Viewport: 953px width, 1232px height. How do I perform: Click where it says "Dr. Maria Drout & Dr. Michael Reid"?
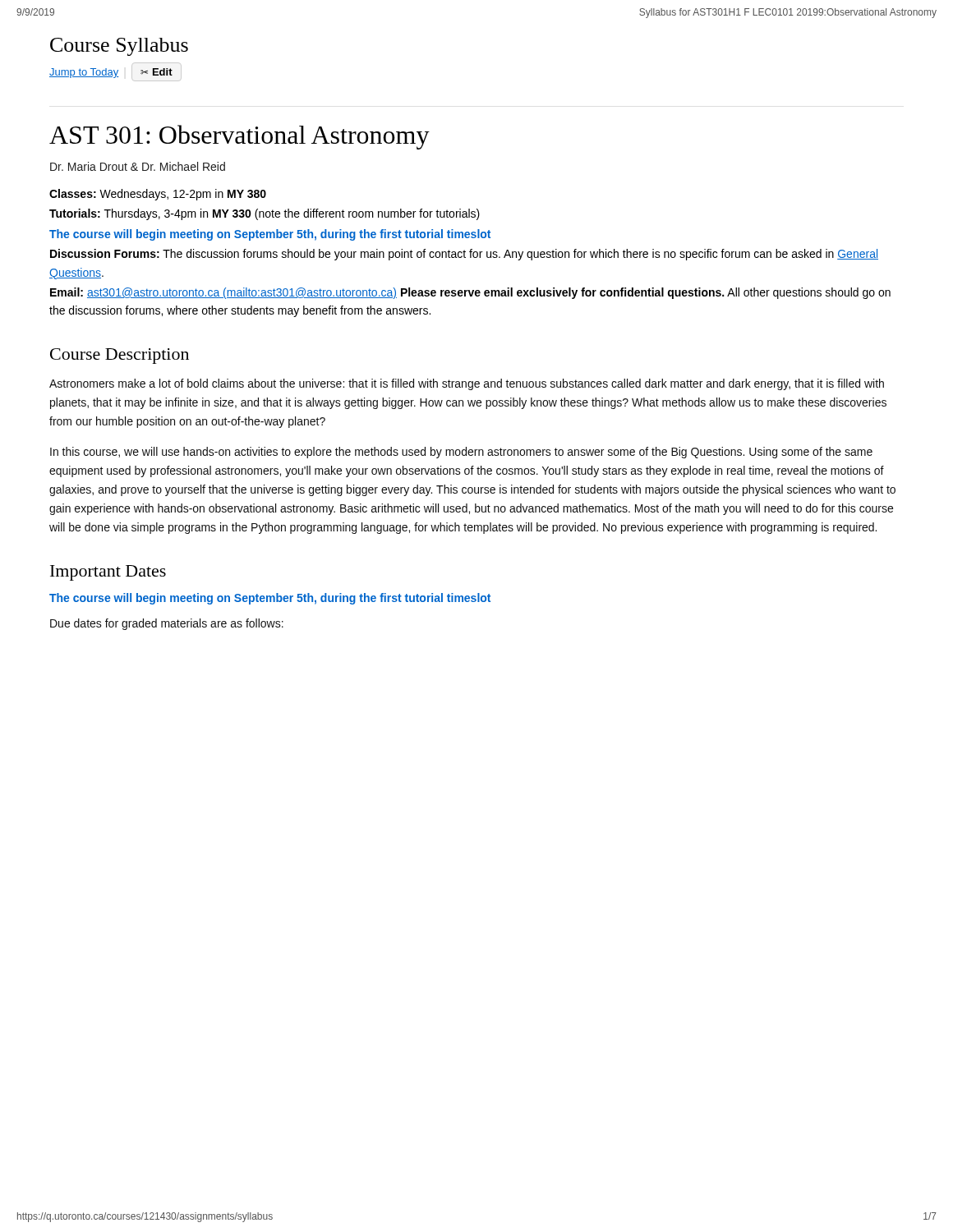click(137, 167)
